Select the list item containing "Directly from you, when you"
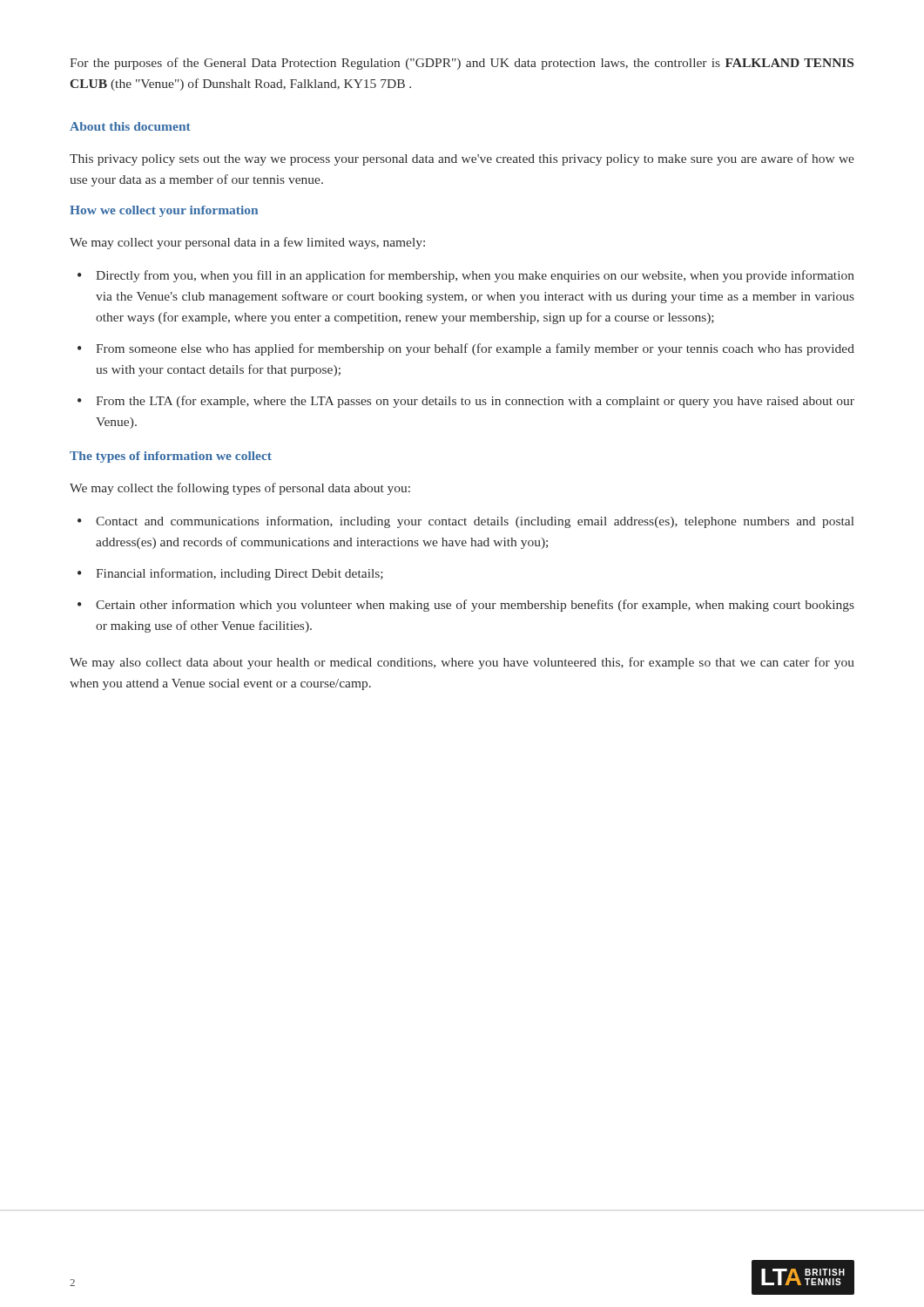The width and height of the screenshot is (924, 1307). (x=475, y=296)
